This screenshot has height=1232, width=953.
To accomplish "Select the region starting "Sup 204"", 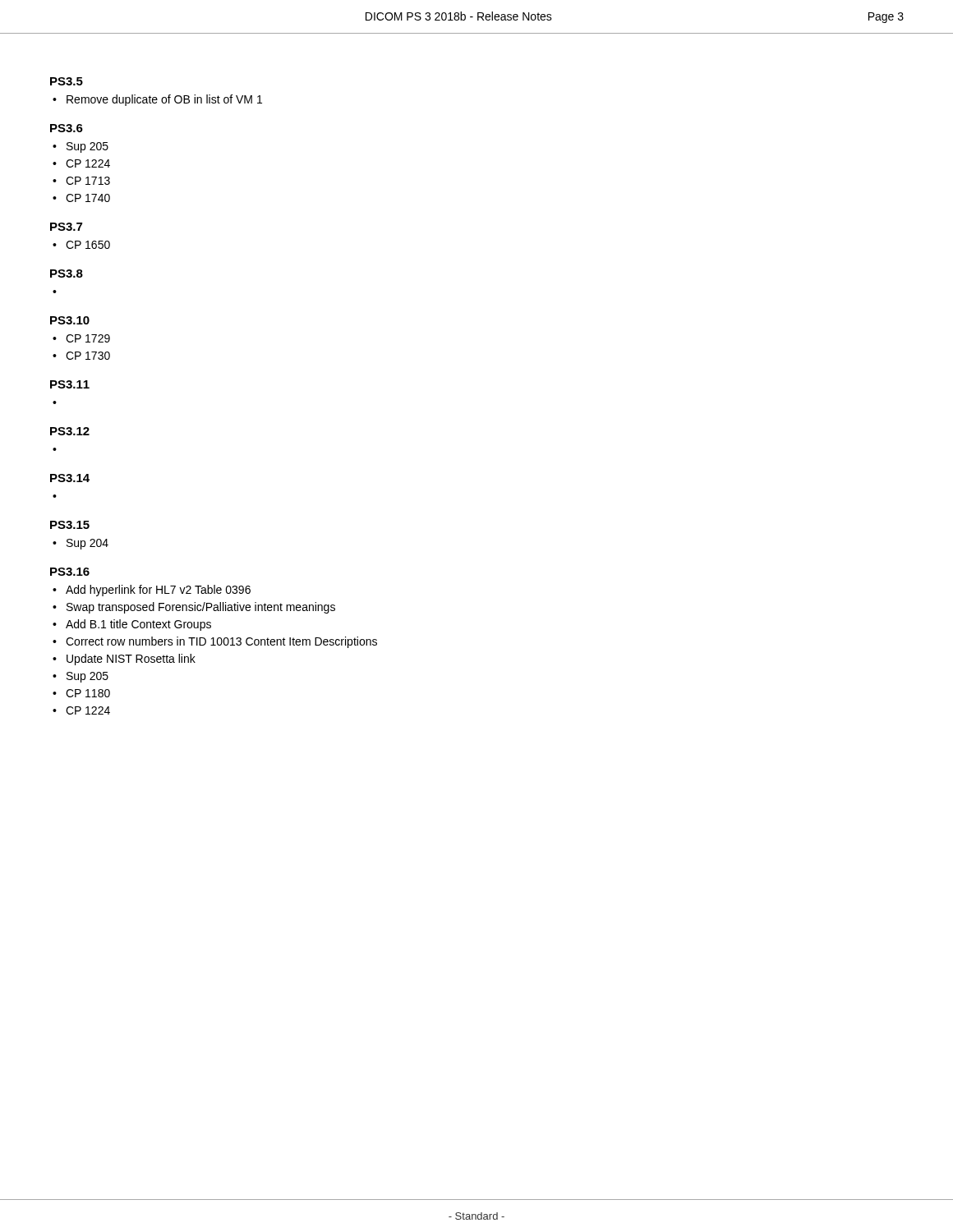I will tap(87, 543).
